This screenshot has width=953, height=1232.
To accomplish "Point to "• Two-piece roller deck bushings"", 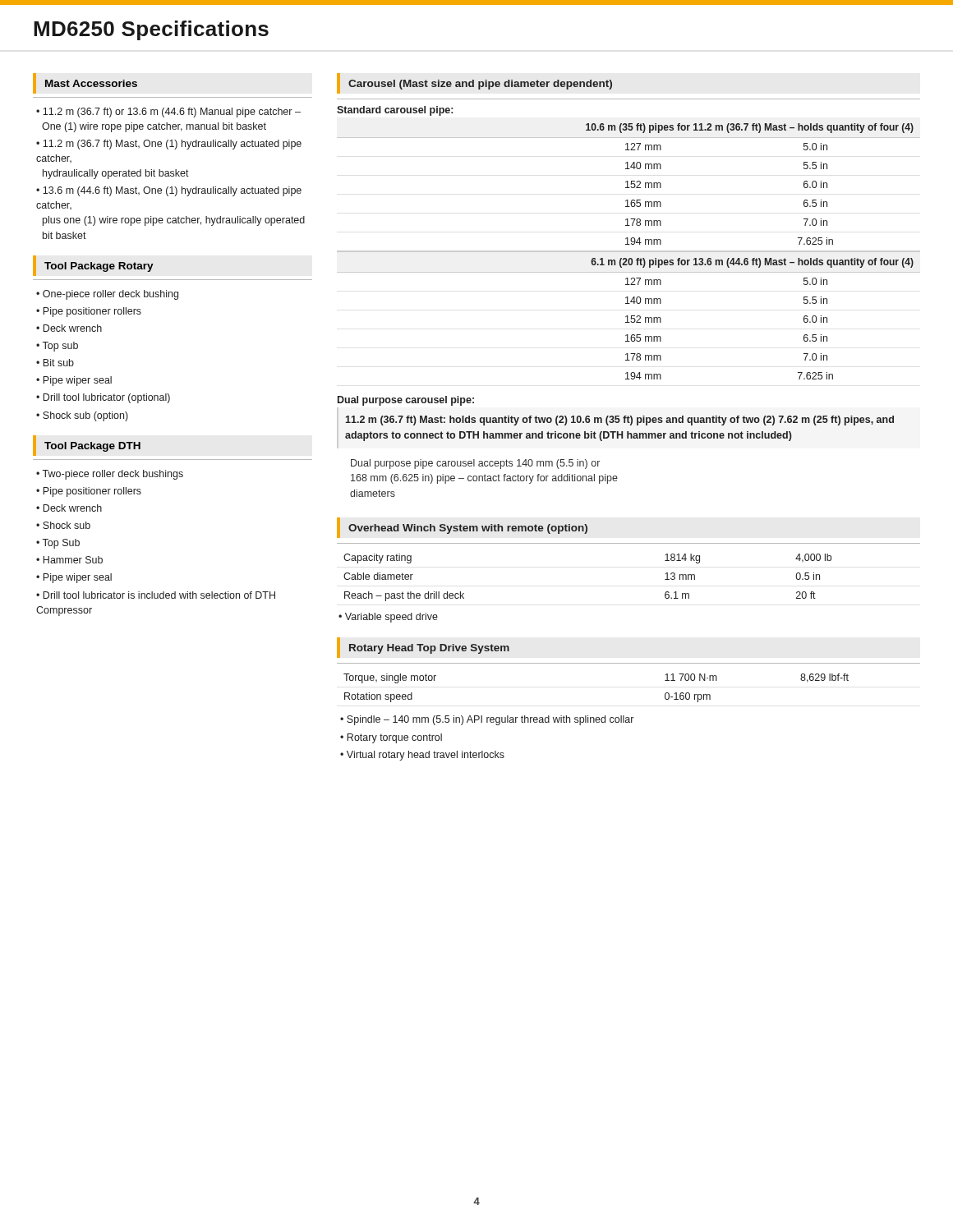I will click(x=110, y=474).
